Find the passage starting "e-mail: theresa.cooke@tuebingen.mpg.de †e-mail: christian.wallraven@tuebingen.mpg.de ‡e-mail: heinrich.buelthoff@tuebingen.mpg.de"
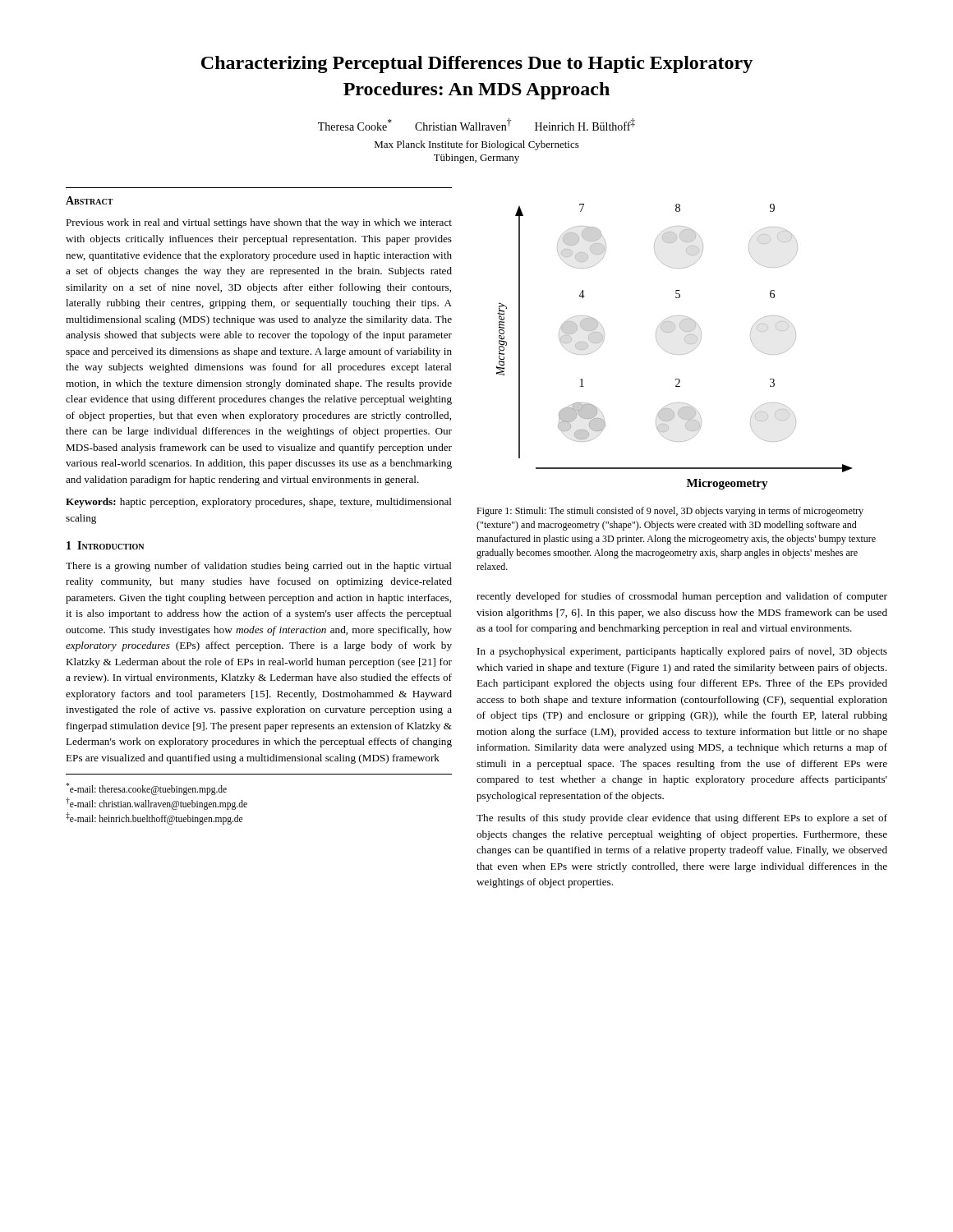Viewport: 953px width, 1232px height. tap(146, 789)
